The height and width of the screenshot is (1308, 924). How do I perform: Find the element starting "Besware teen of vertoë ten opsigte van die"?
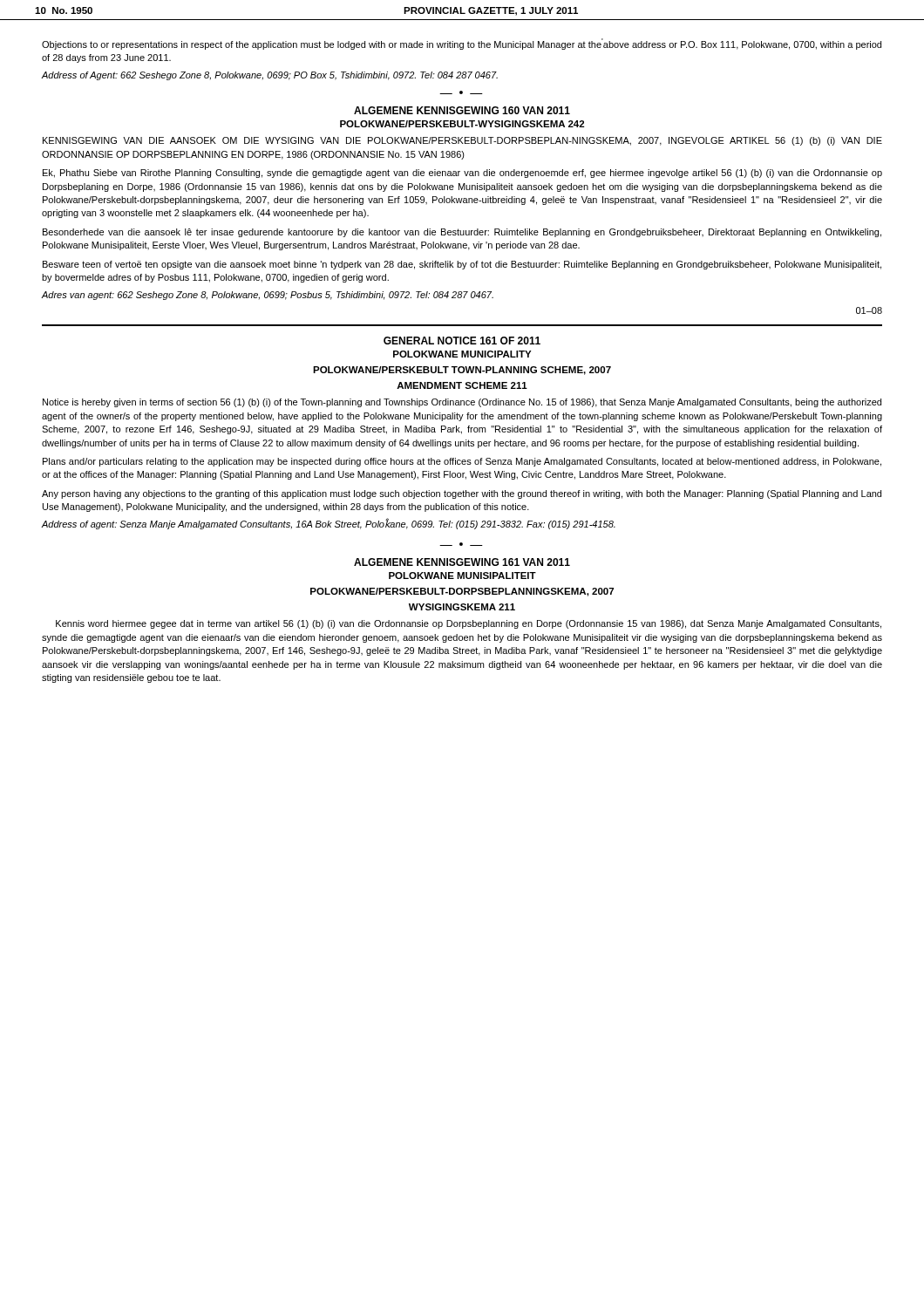(462, 271)
